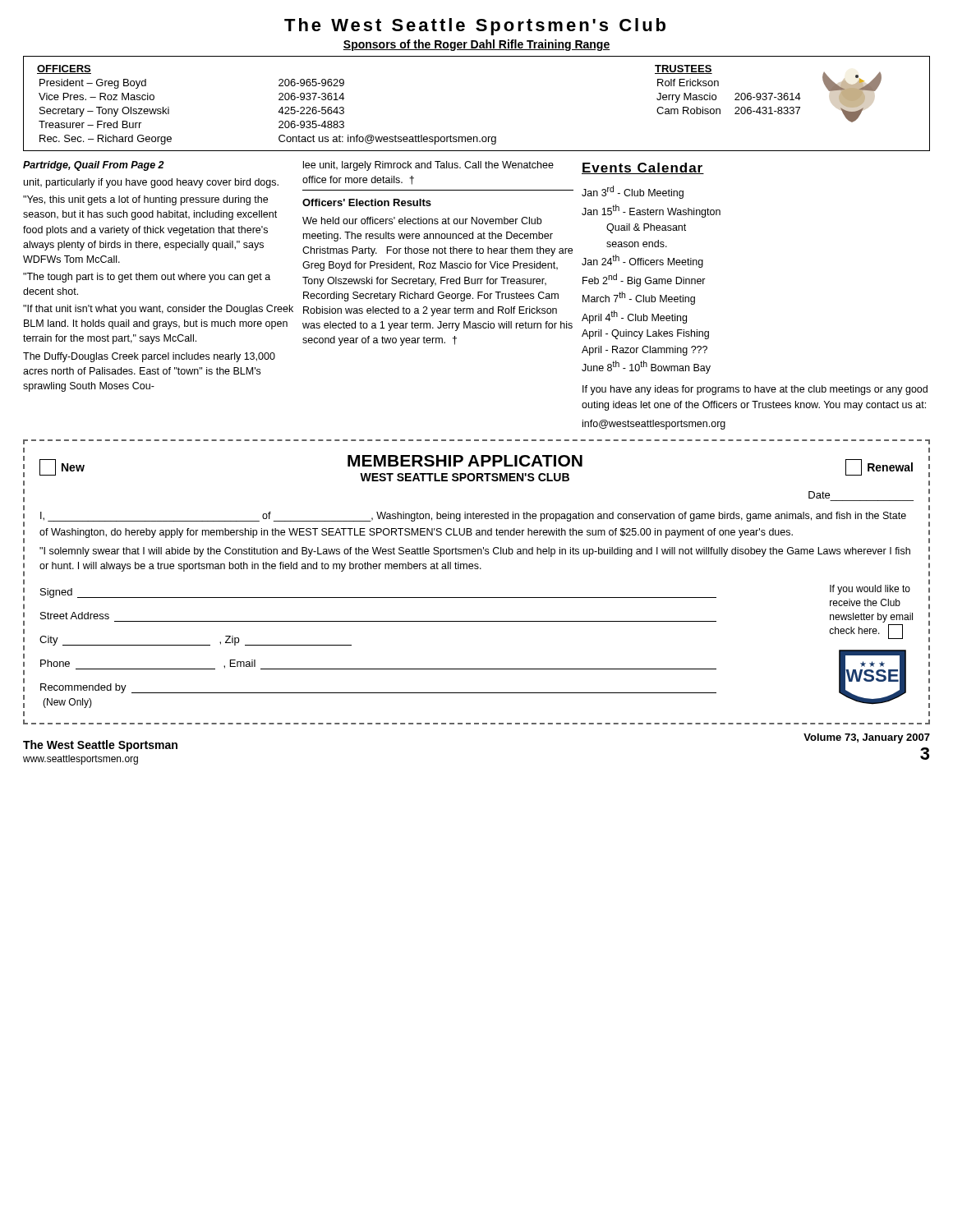Find "Sponsors of the Roger Dahl Rifle Training Range" on this page
Image resolution: width=953 pixels, height=1232 pixels.
(476, 44)
